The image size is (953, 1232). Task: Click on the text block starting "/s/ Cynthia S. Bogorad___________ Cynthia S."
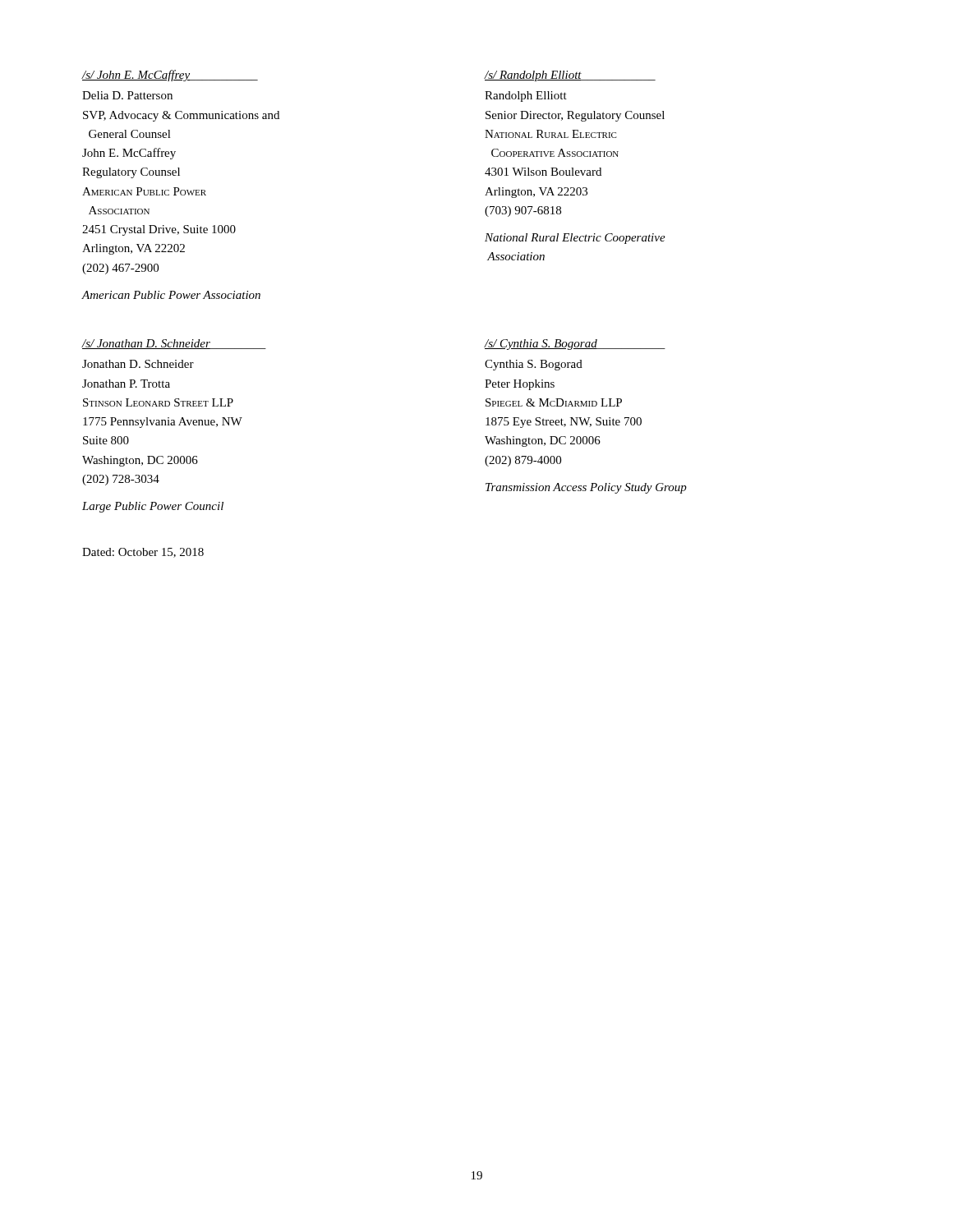[x=575, y=345]
